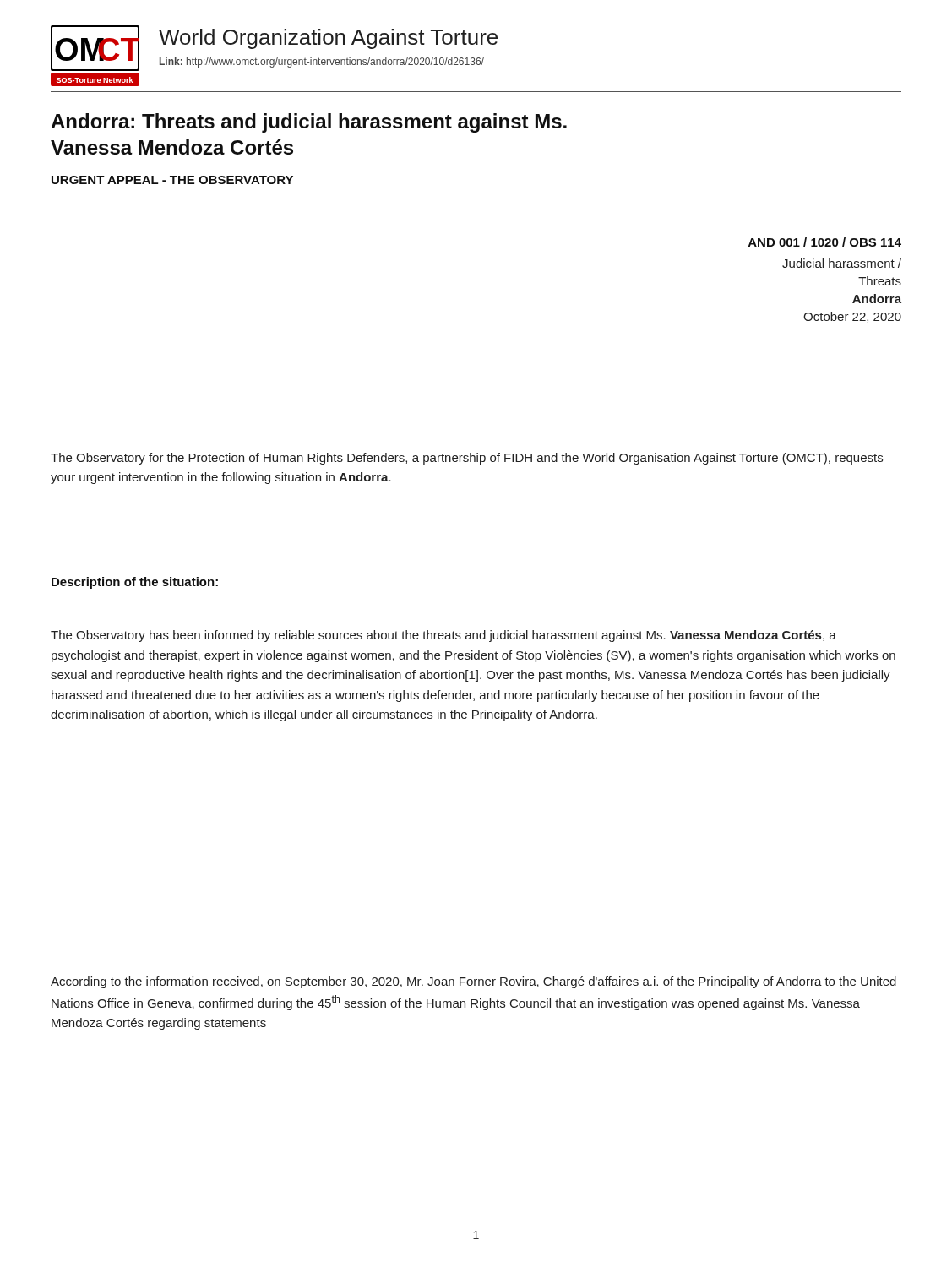Screen dimensions: 1267x952
Task: Where is the passage that starts "The Observatory for the Protection of Human"?
Action: pyautogui.click(x=467, y=467)
